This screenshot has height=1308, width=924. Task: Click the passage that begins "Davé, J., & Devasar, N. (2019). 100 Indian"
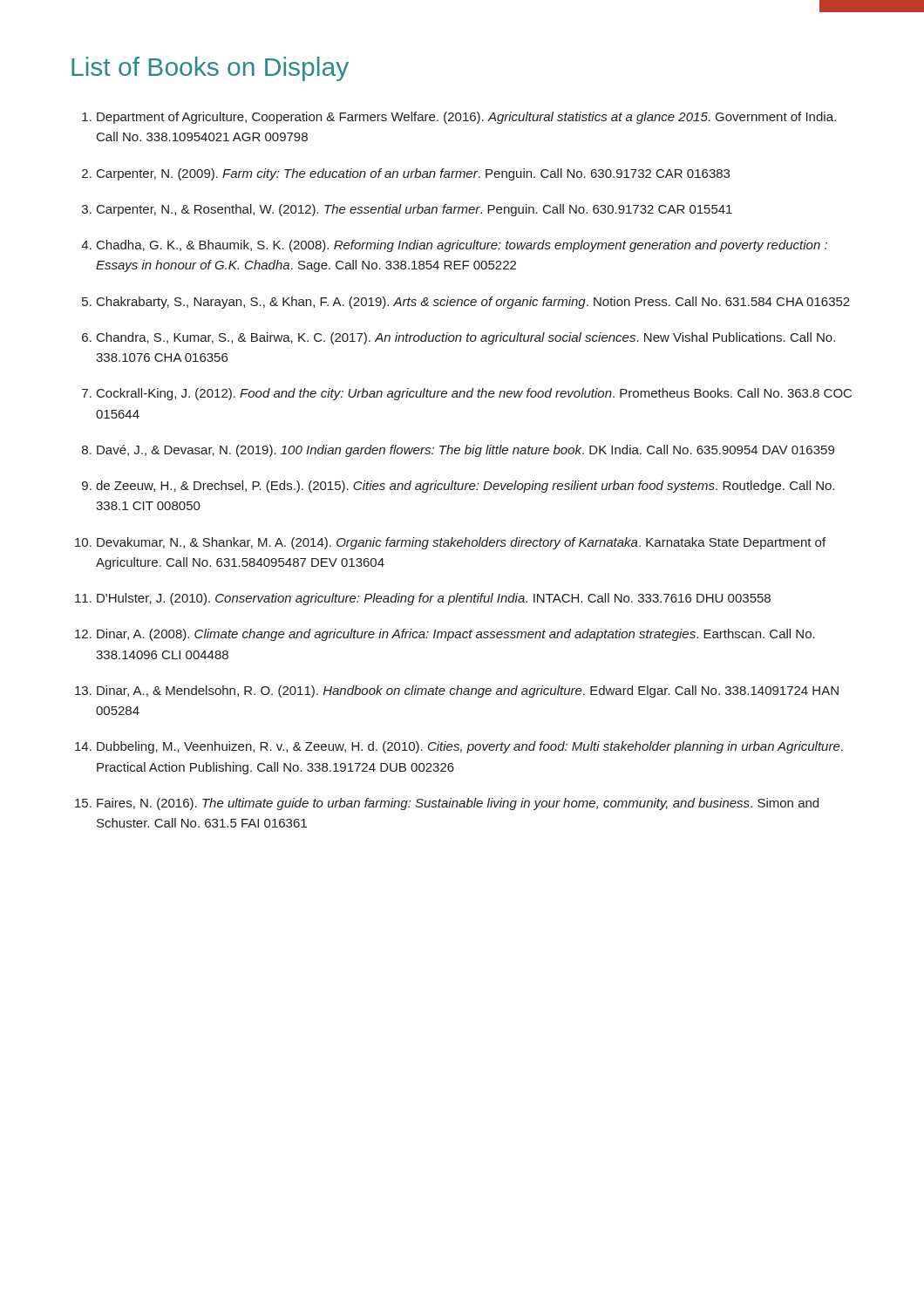465,449
